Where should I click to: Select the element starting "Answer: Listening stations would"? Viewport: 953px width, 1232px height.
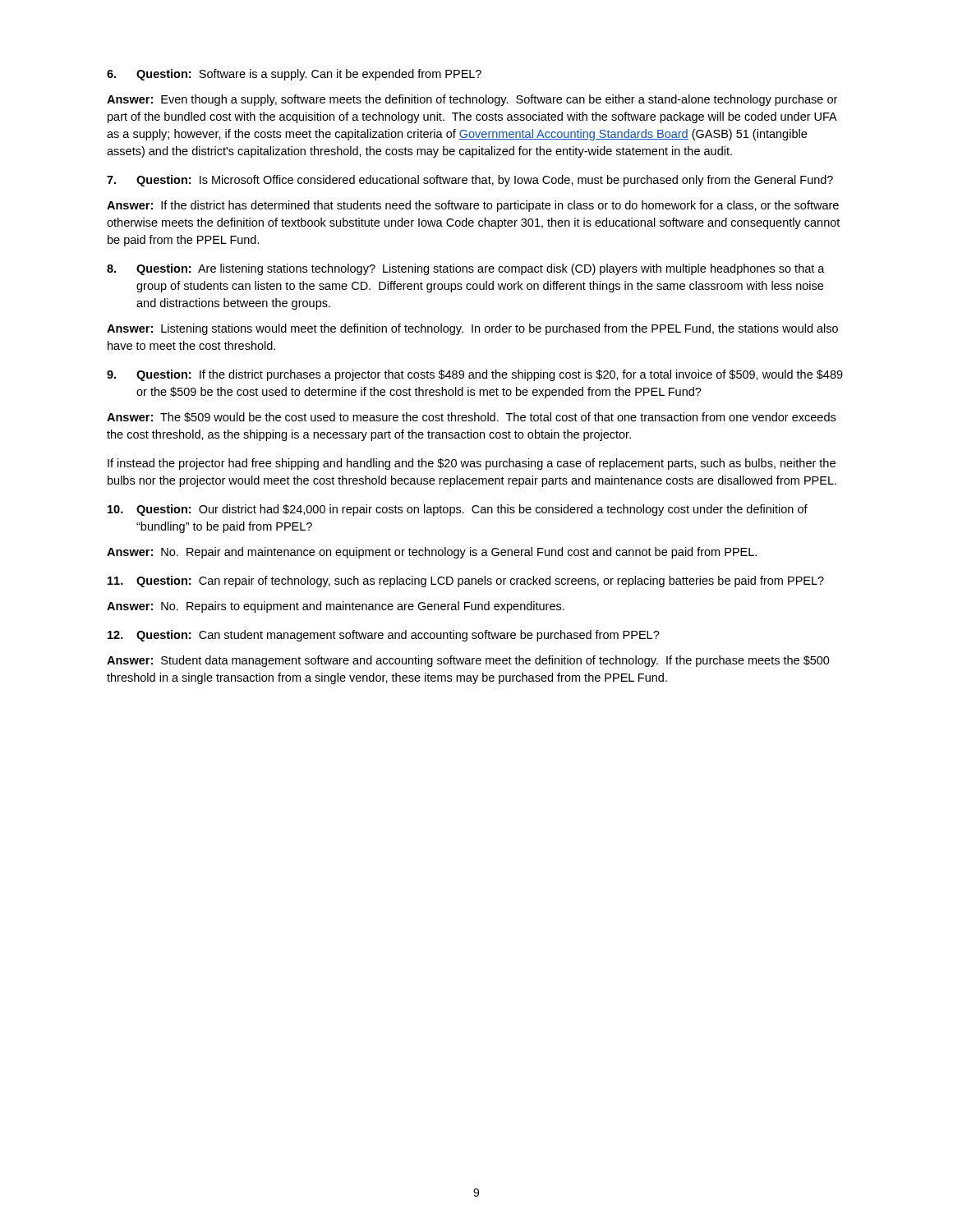(x=473, y=337)
